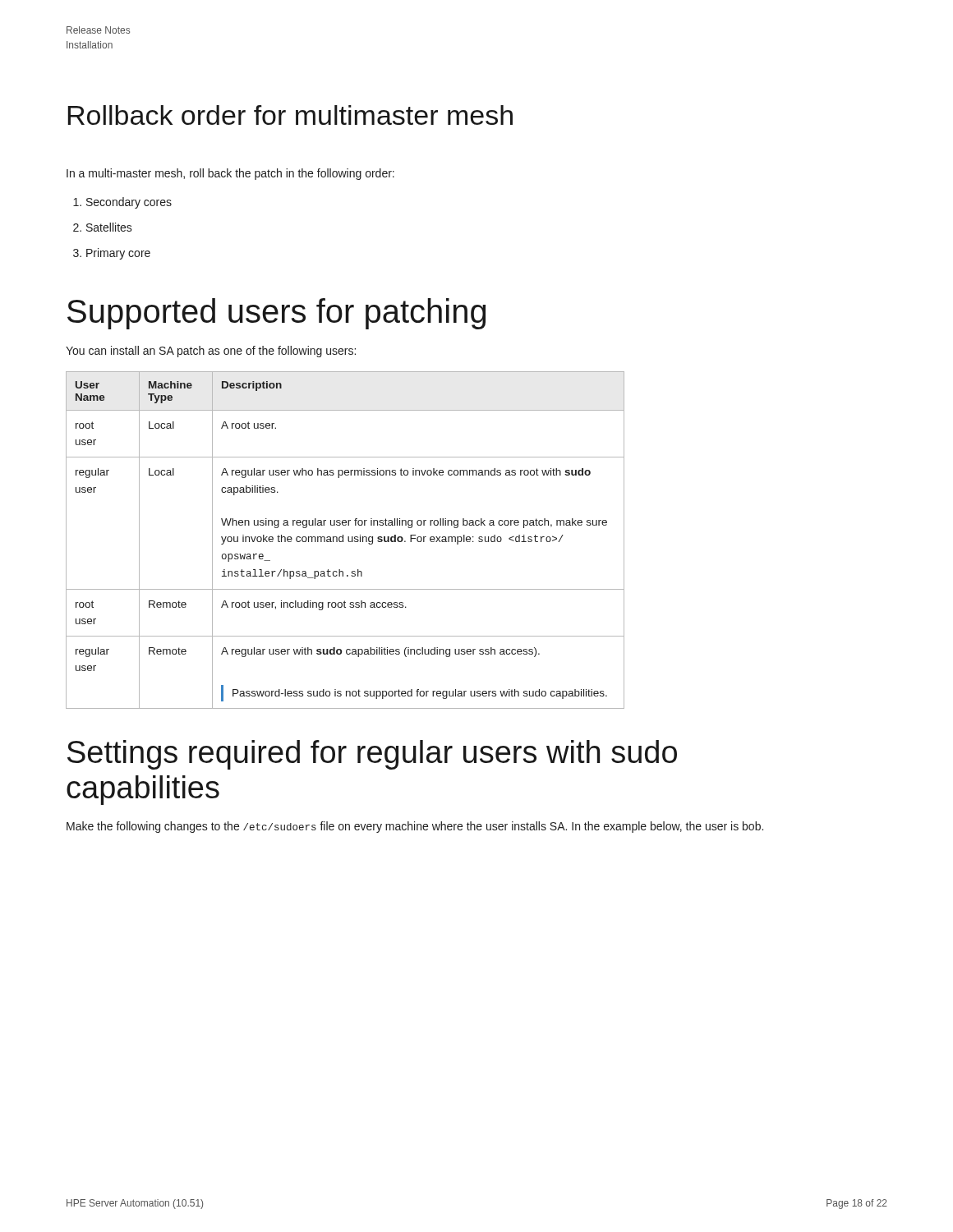The image size is (953, 1232).
Task: Navigate to the text starting "Settings required for regular"
Action: [476, 771]
